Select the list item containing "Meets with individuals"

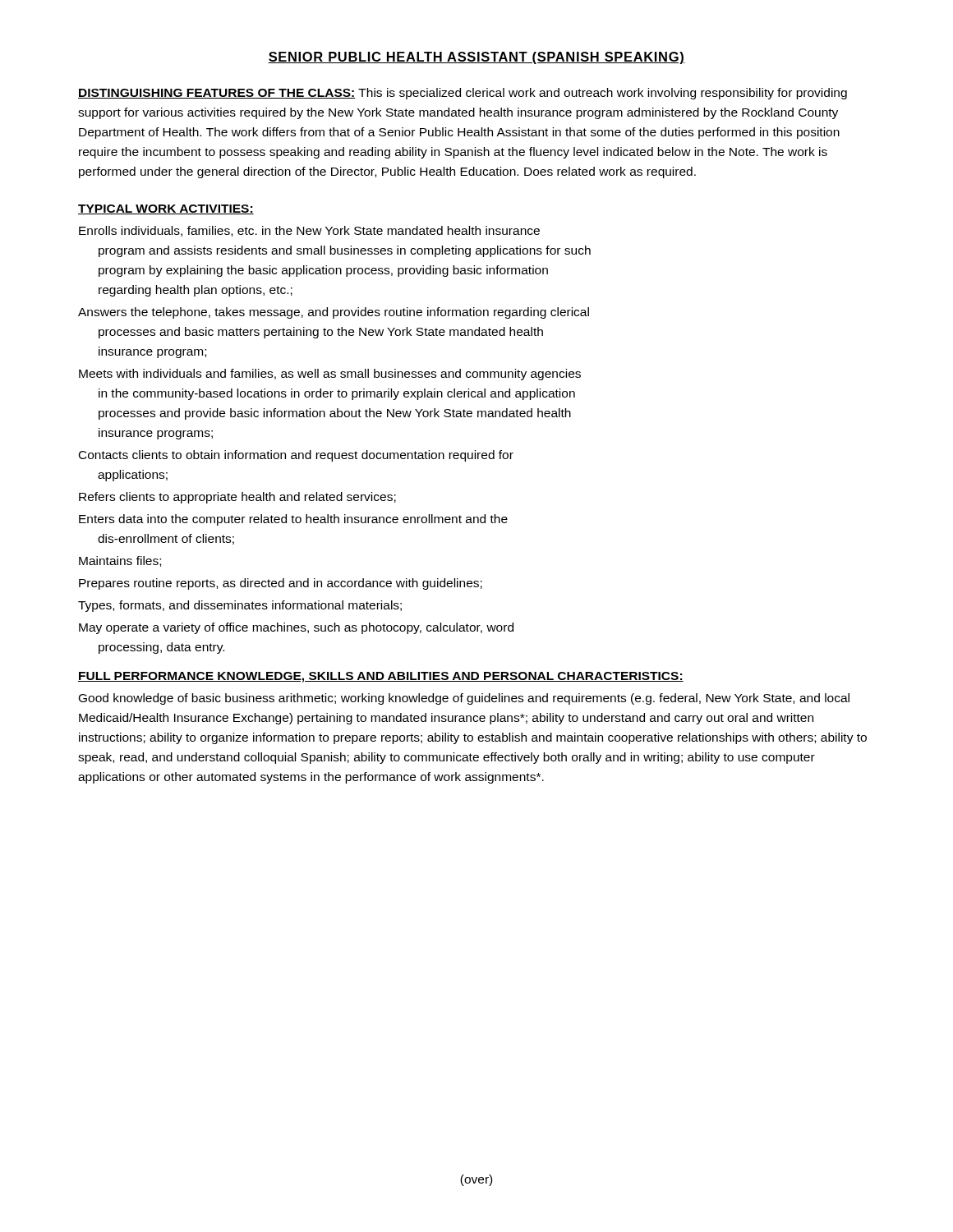click(330, 405)
